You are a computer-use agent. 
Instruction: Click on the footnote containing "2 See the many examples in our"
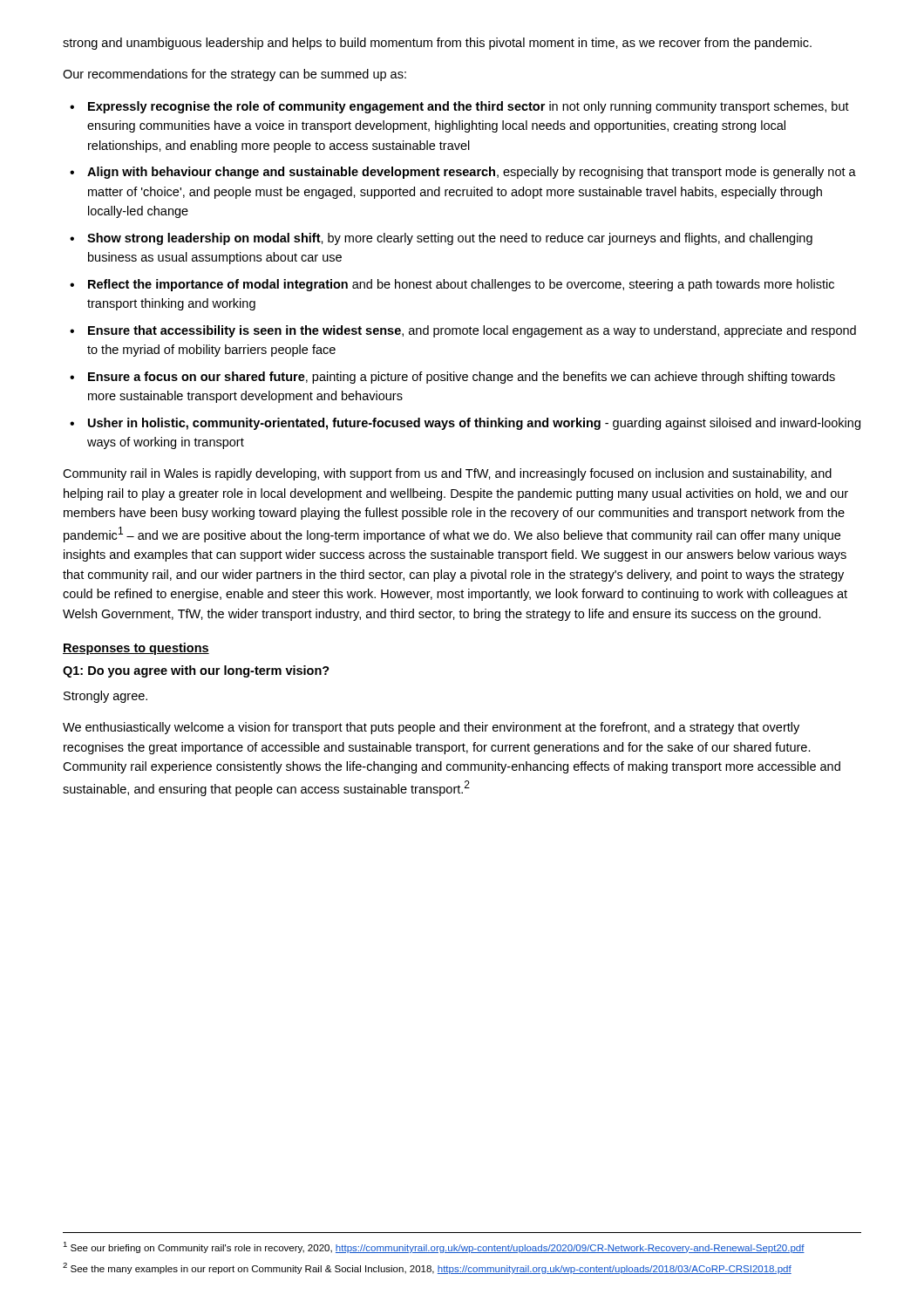pyautogui.click(x=427, y=1267)
